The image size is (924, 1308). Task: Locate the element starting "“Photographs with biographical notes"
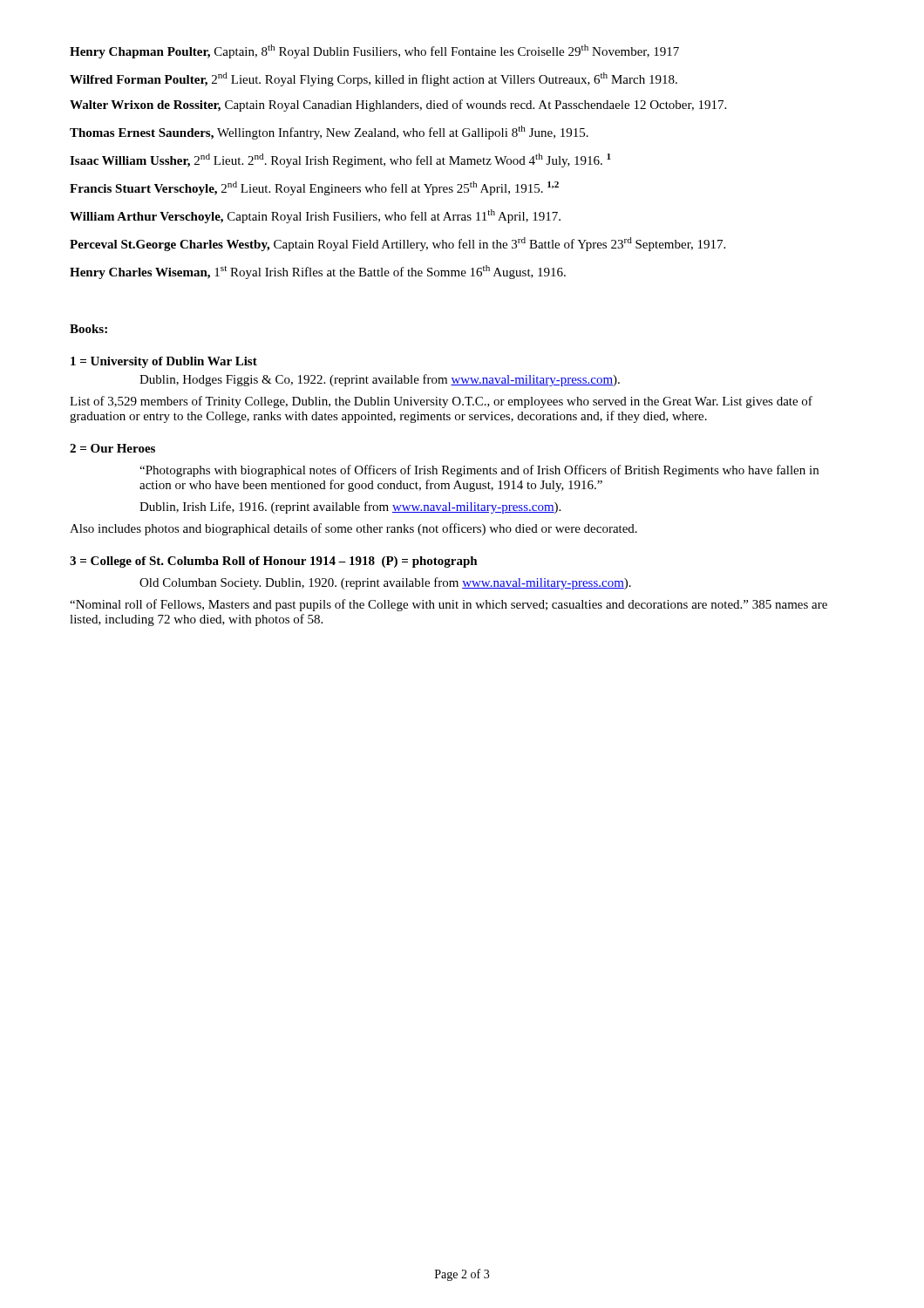tap(479, 477)
